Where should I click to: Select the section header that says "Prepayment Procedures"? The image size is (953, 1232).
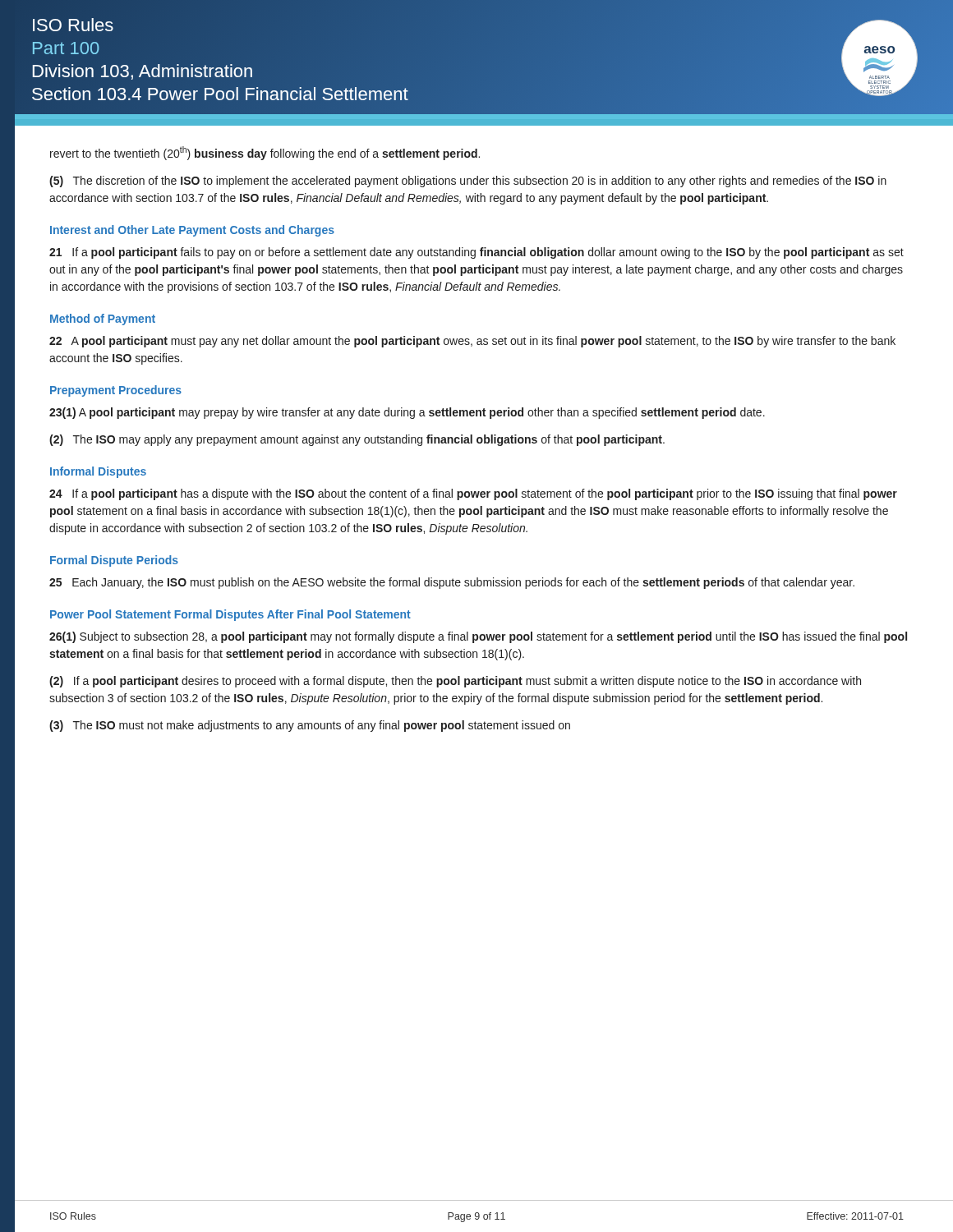click(x=115, y=390)
